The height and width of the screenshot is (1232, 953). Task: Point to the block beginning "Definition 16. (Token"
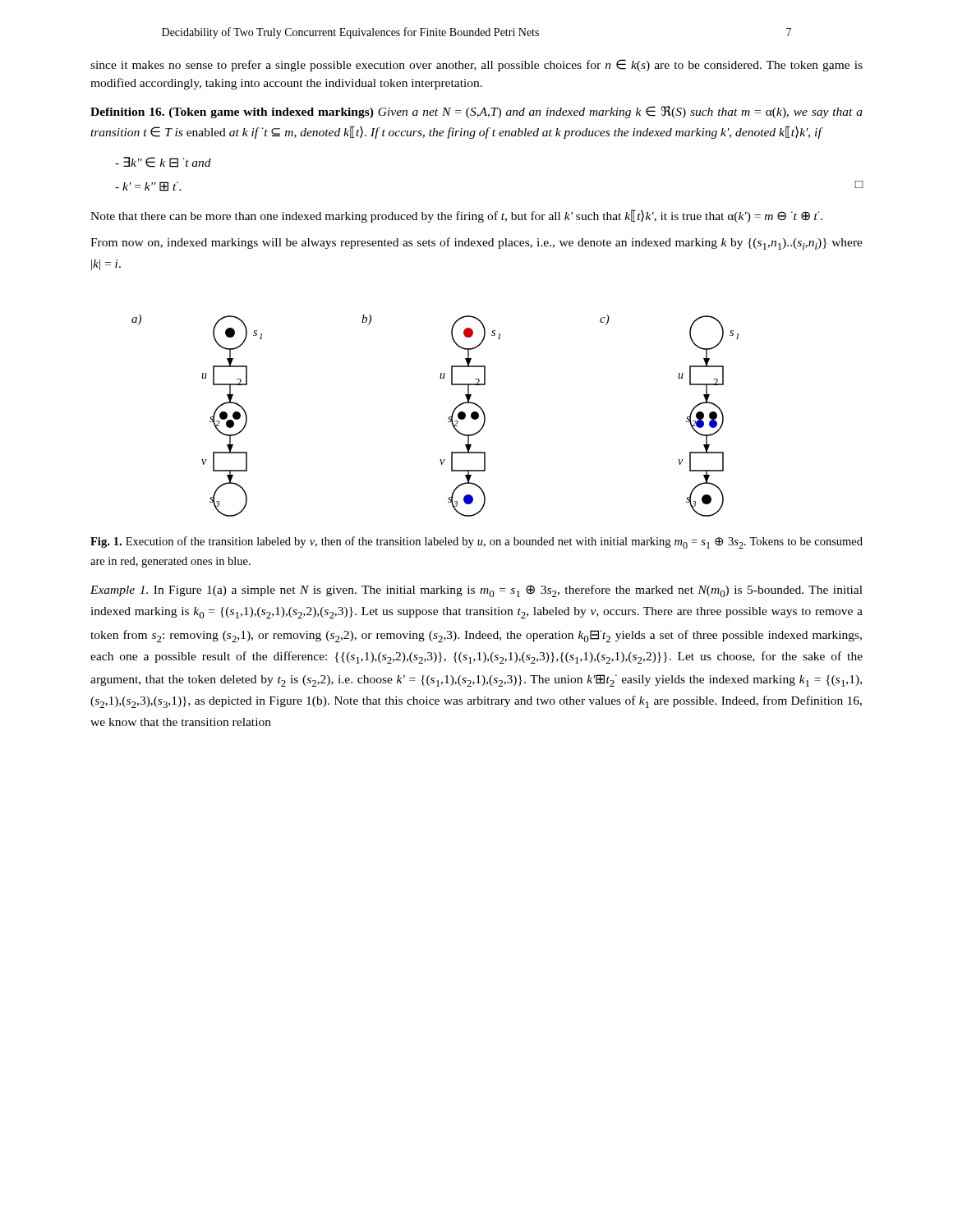(x=476, y=122)
